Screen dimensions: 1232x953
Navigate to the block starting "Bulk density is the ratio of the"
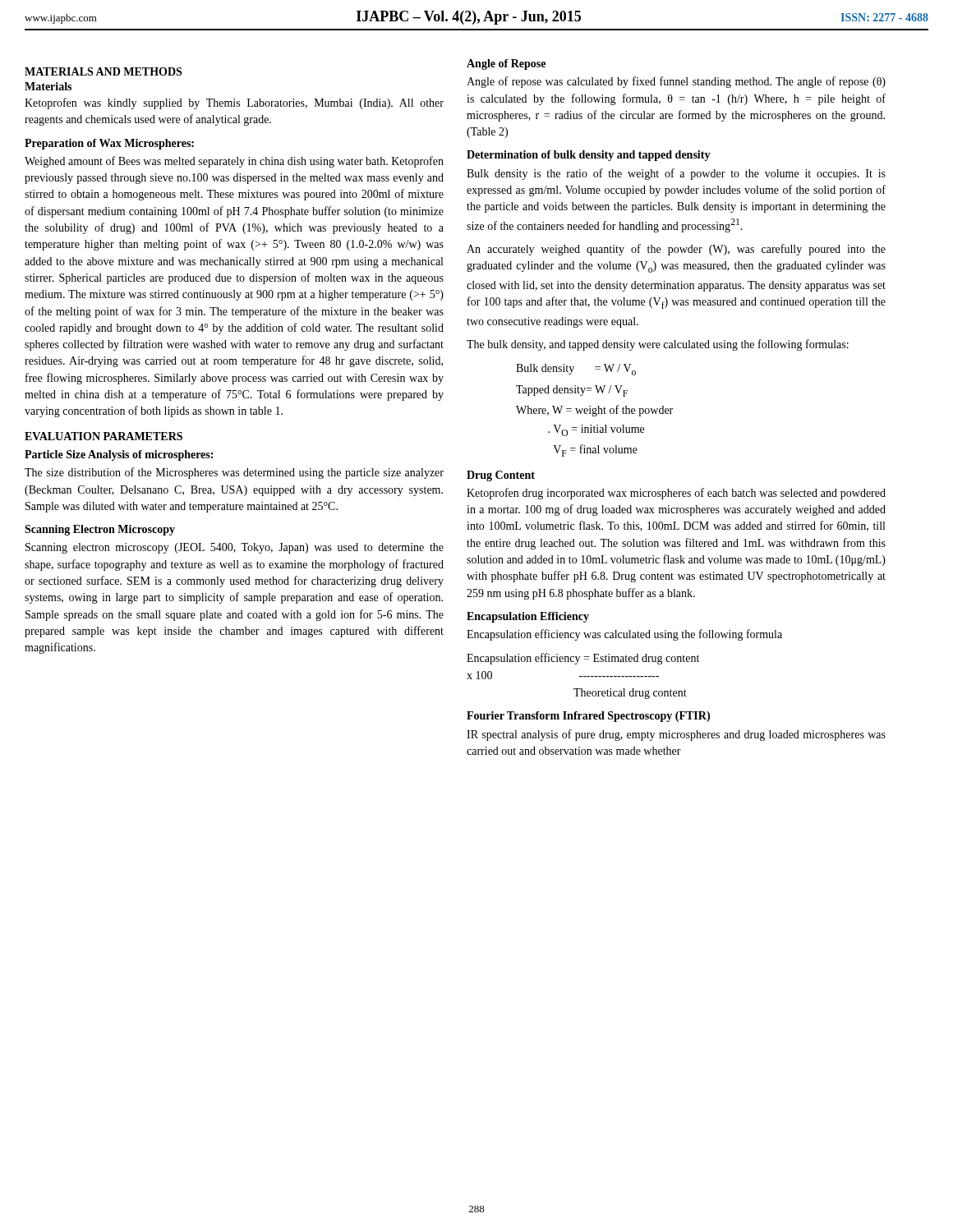coord(676,200)
